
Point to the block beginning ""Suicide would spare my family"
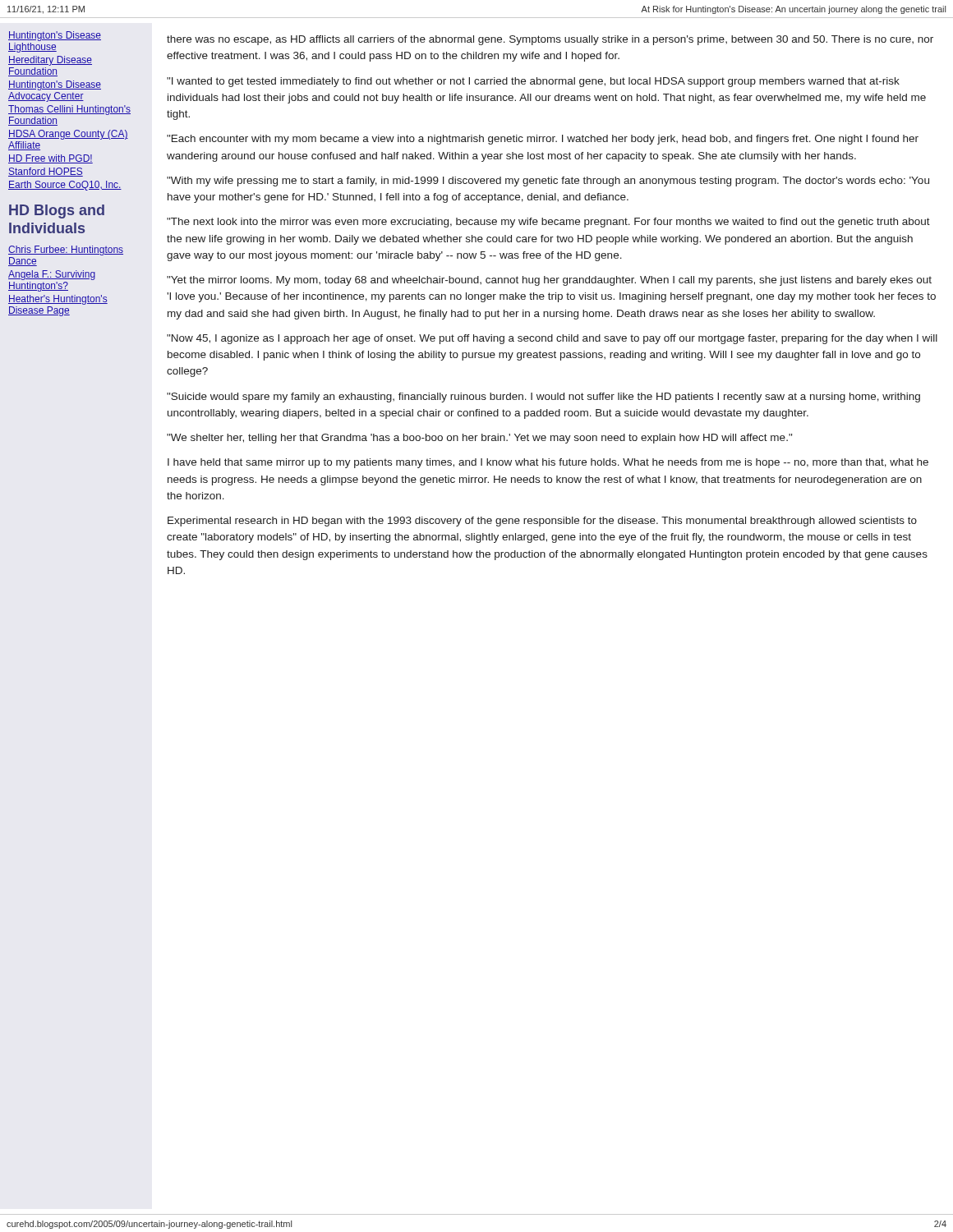[544, 404]
